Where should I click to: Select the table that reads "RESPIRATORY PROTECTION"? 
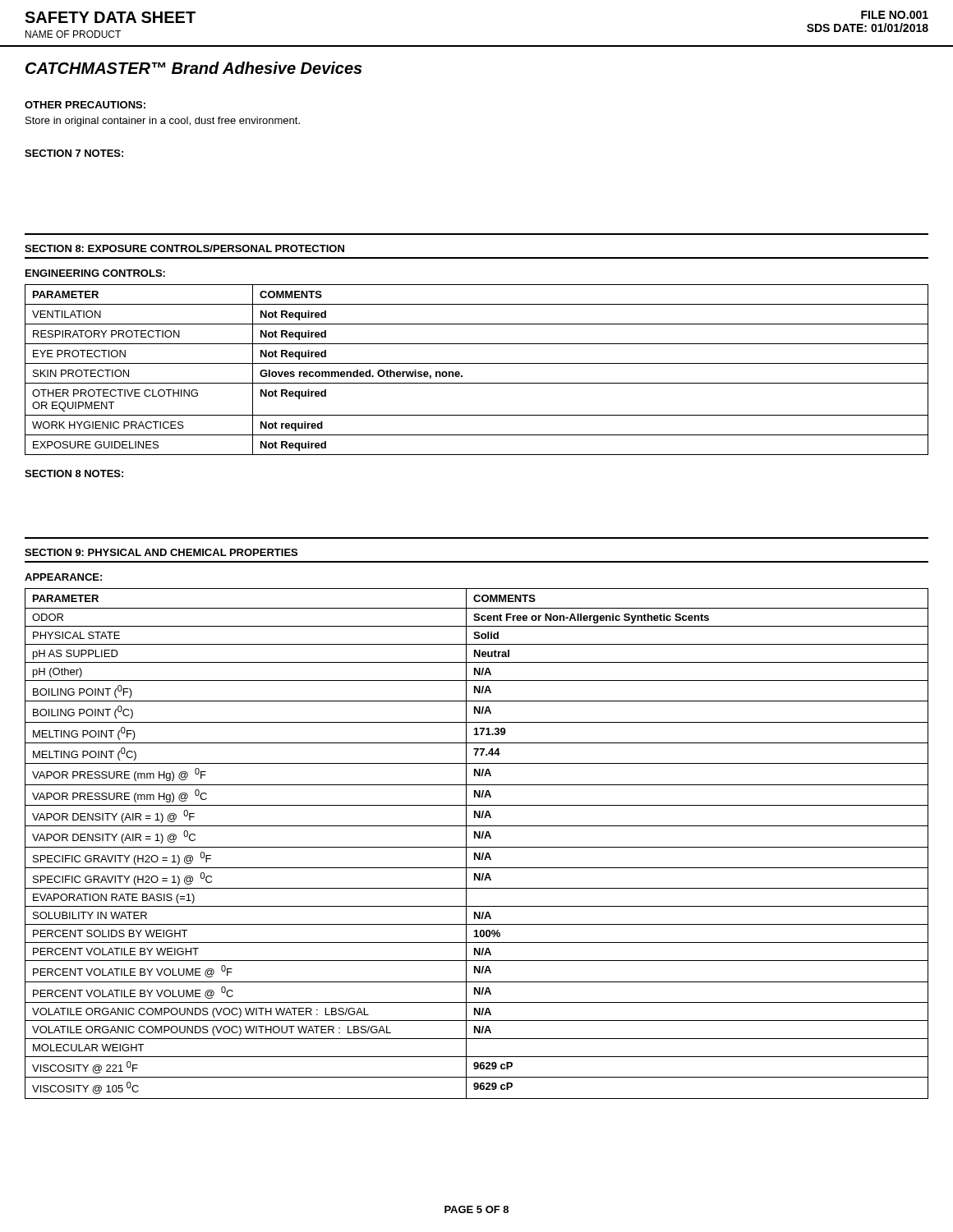(476, 370)
